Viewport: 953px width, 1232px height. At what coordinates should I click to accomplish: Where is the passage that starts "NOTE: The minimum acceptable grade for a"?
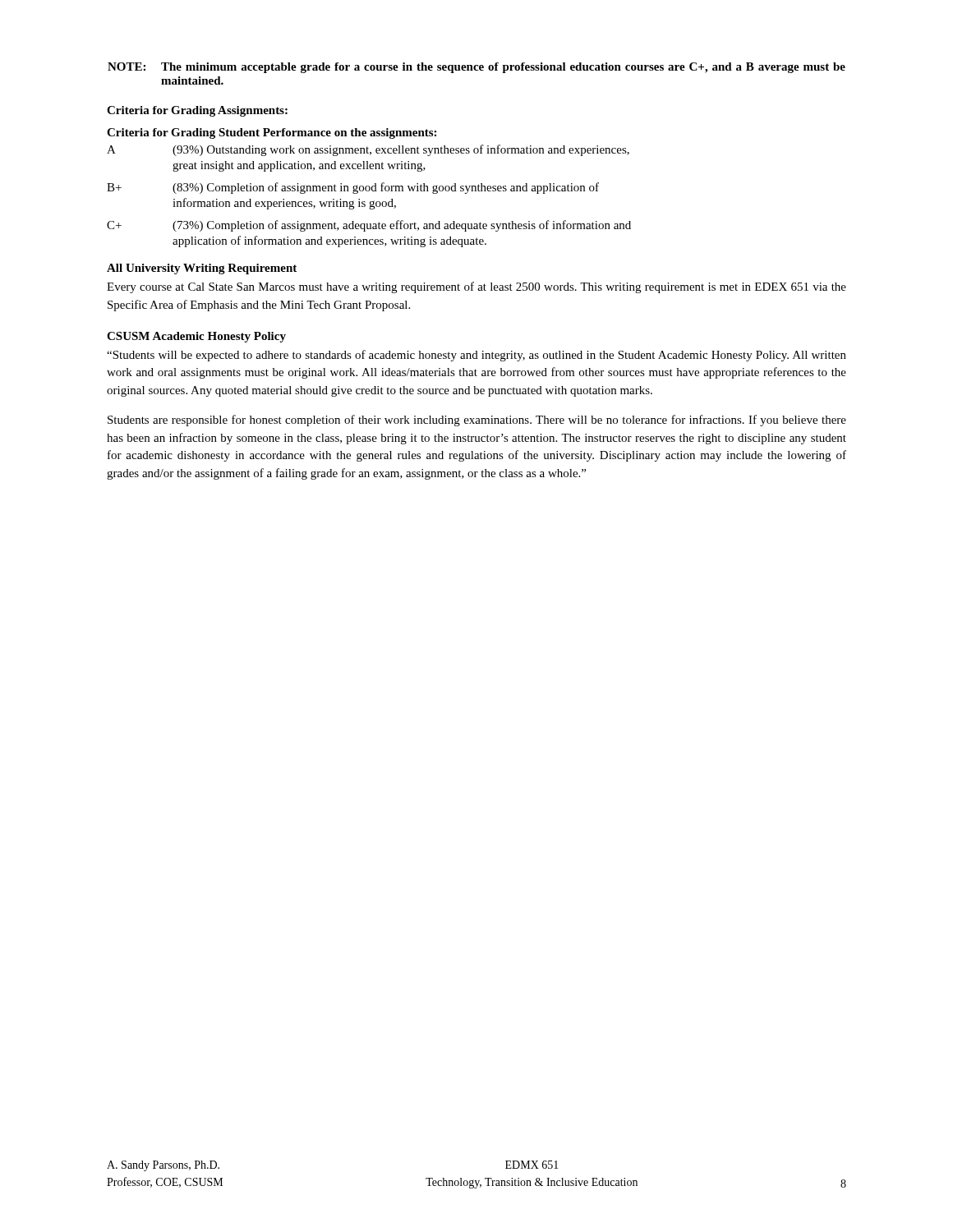click(476, 74)
